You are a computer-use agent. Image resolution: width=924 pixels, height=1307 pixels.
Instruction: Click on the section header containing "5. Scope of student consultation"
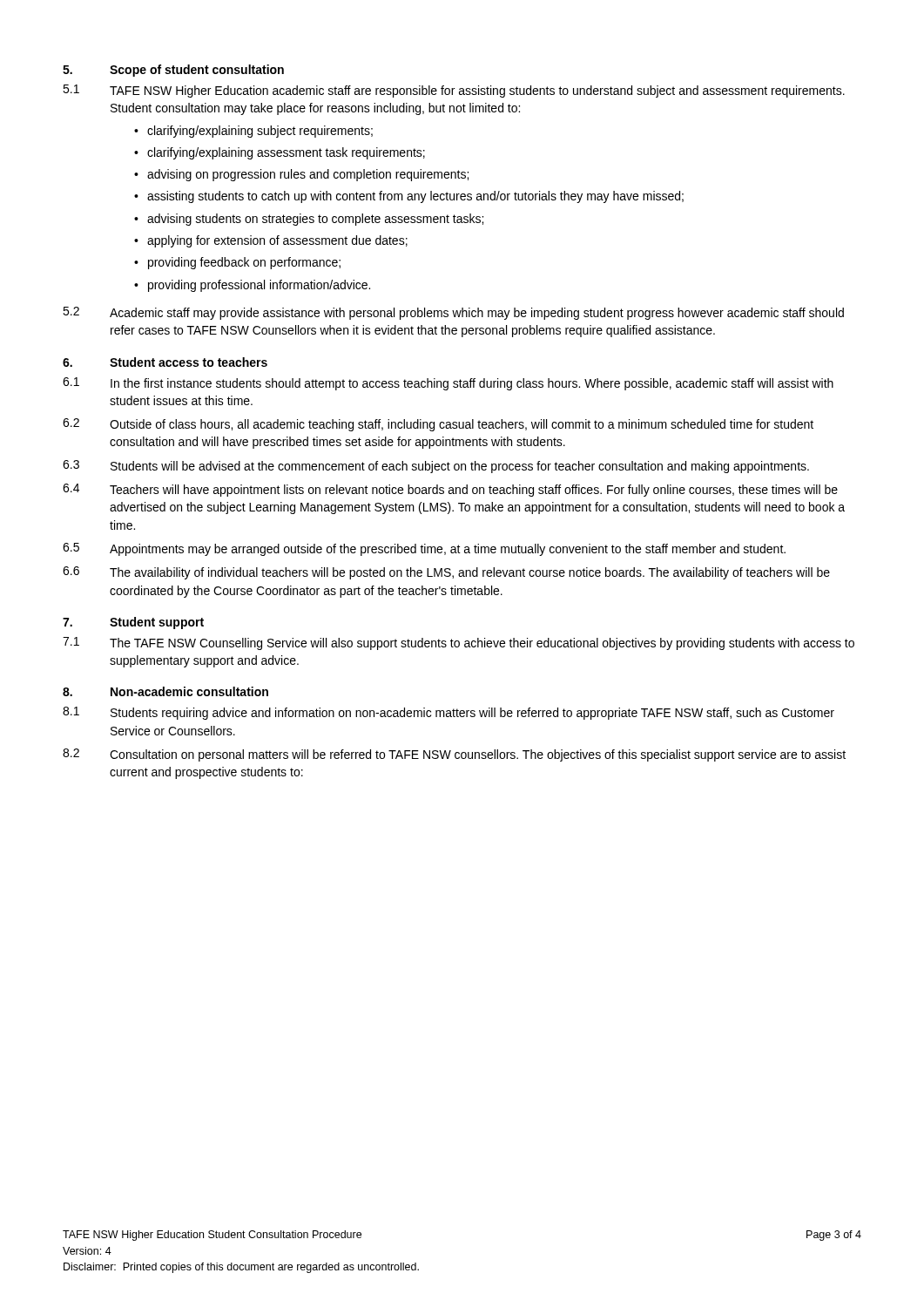[x=174, y=70]
